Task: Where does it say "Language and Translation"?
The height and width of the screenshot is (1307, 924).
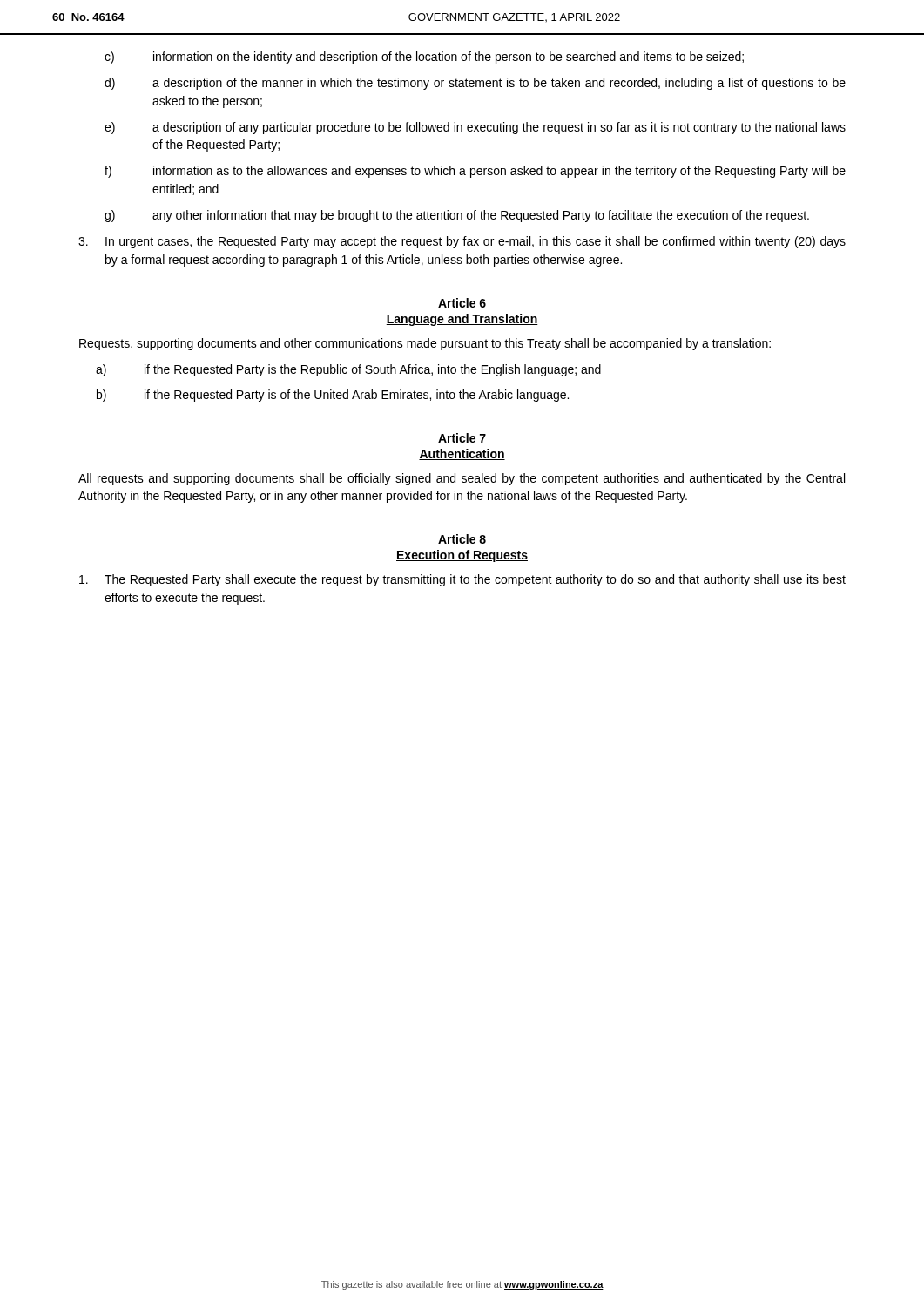Action: coord(462,319)
